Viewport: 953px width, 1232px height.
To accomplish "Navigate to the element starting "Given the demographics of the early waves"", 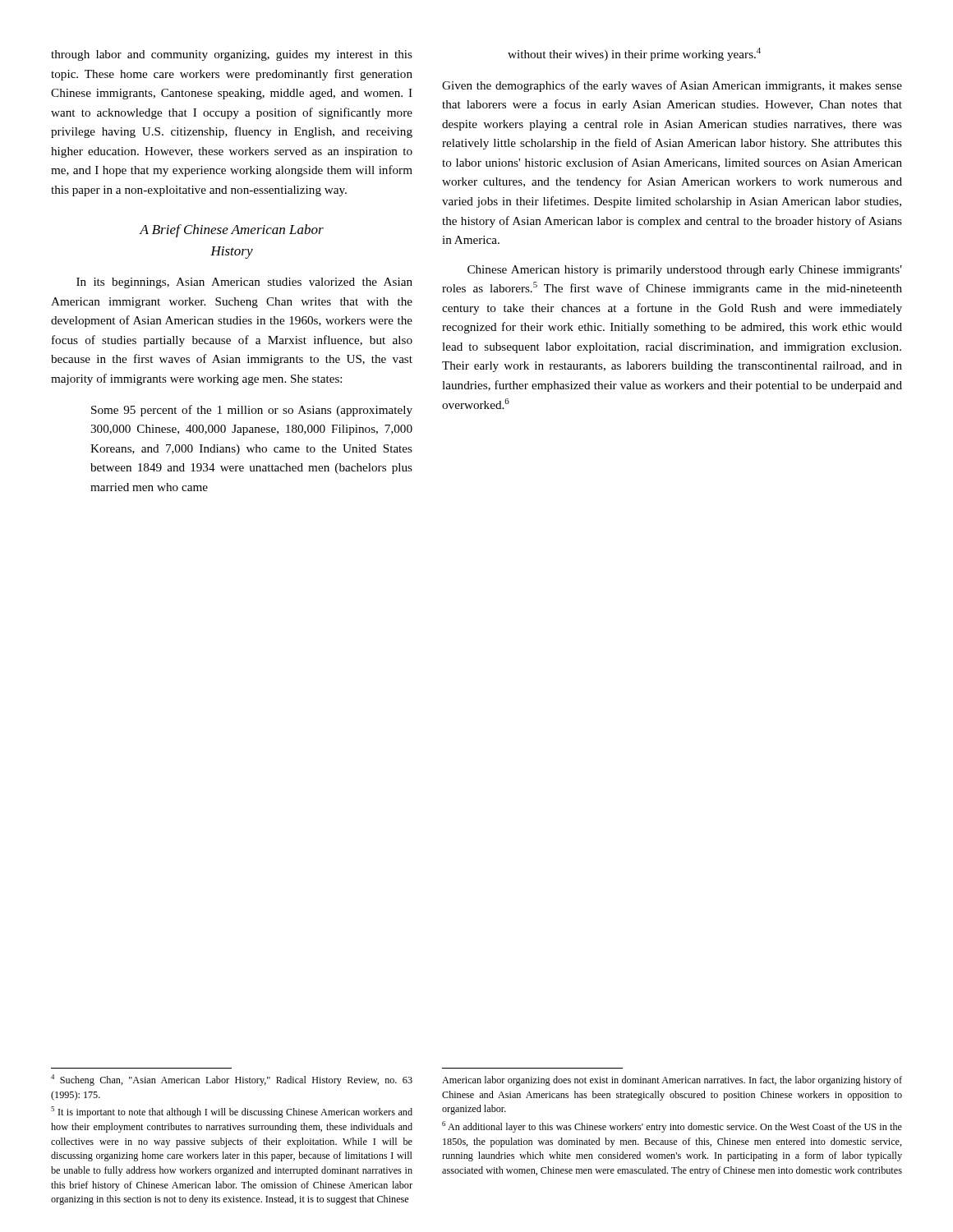I will (672, 162).
